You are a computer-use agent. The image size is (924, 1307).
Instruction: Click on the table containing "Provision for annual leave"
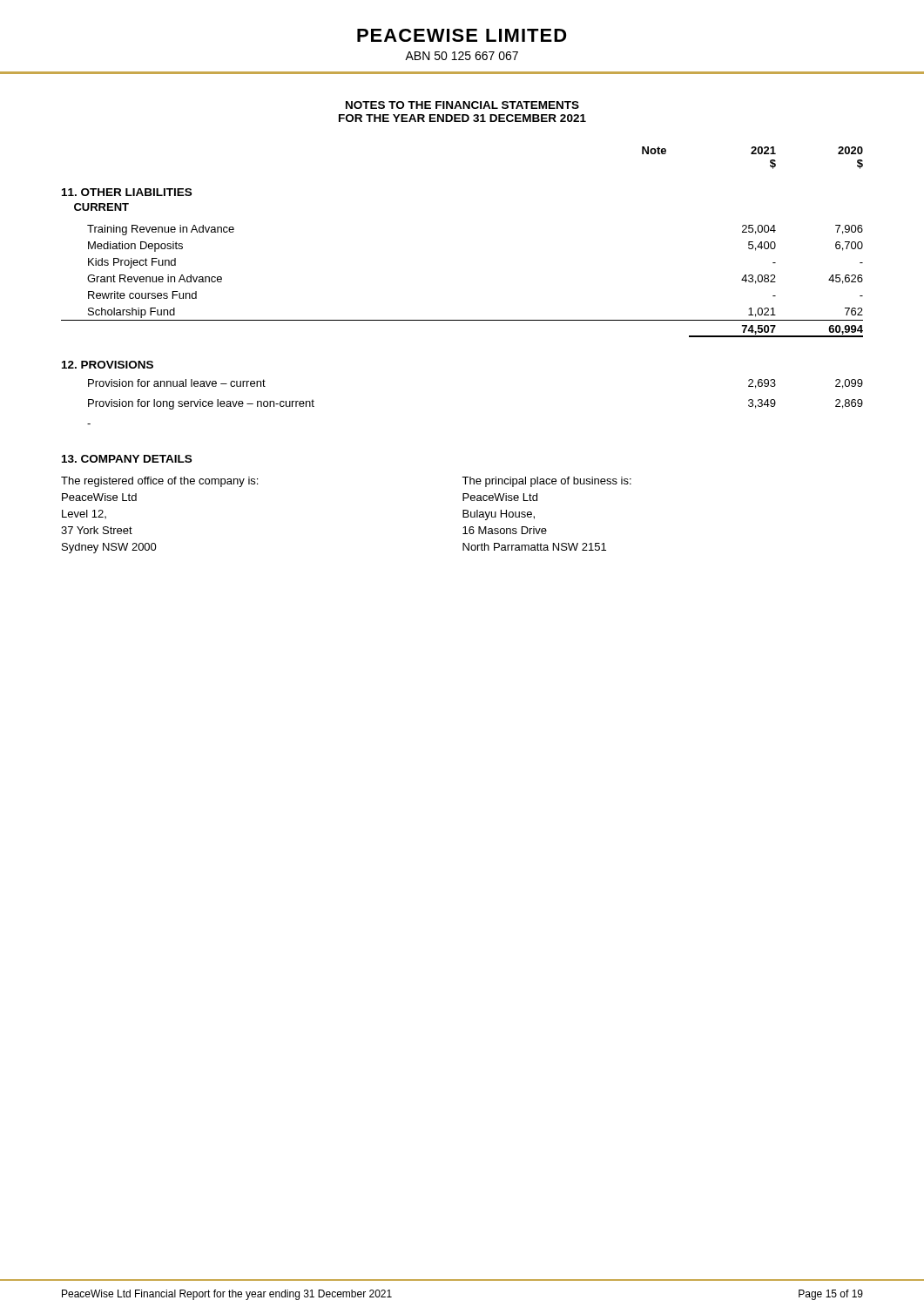462,403
